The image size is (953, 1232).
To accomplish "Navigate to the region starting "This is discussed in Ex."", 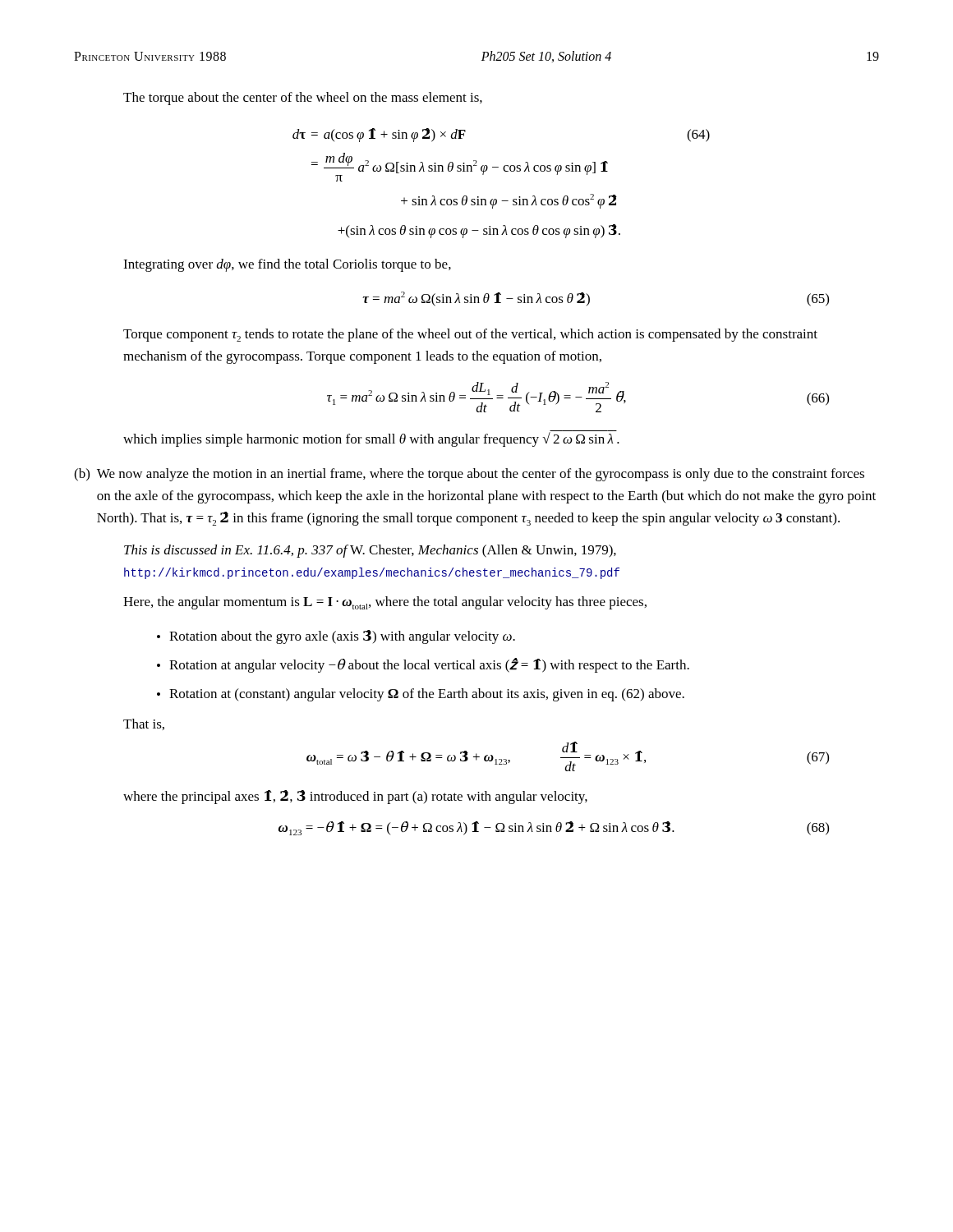I will (372, 561).
